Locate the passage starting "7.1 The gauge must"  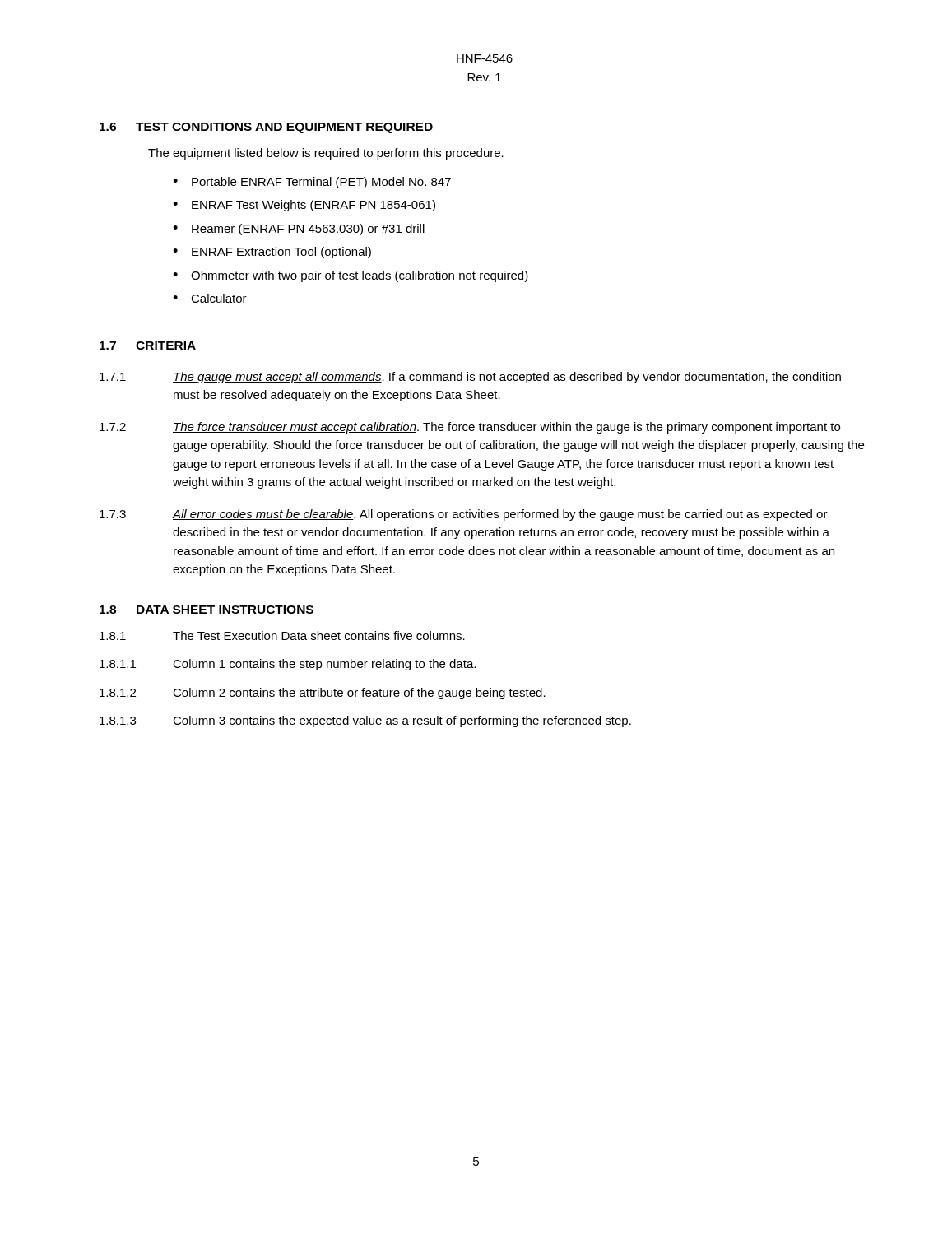click(x=484, y=386)
